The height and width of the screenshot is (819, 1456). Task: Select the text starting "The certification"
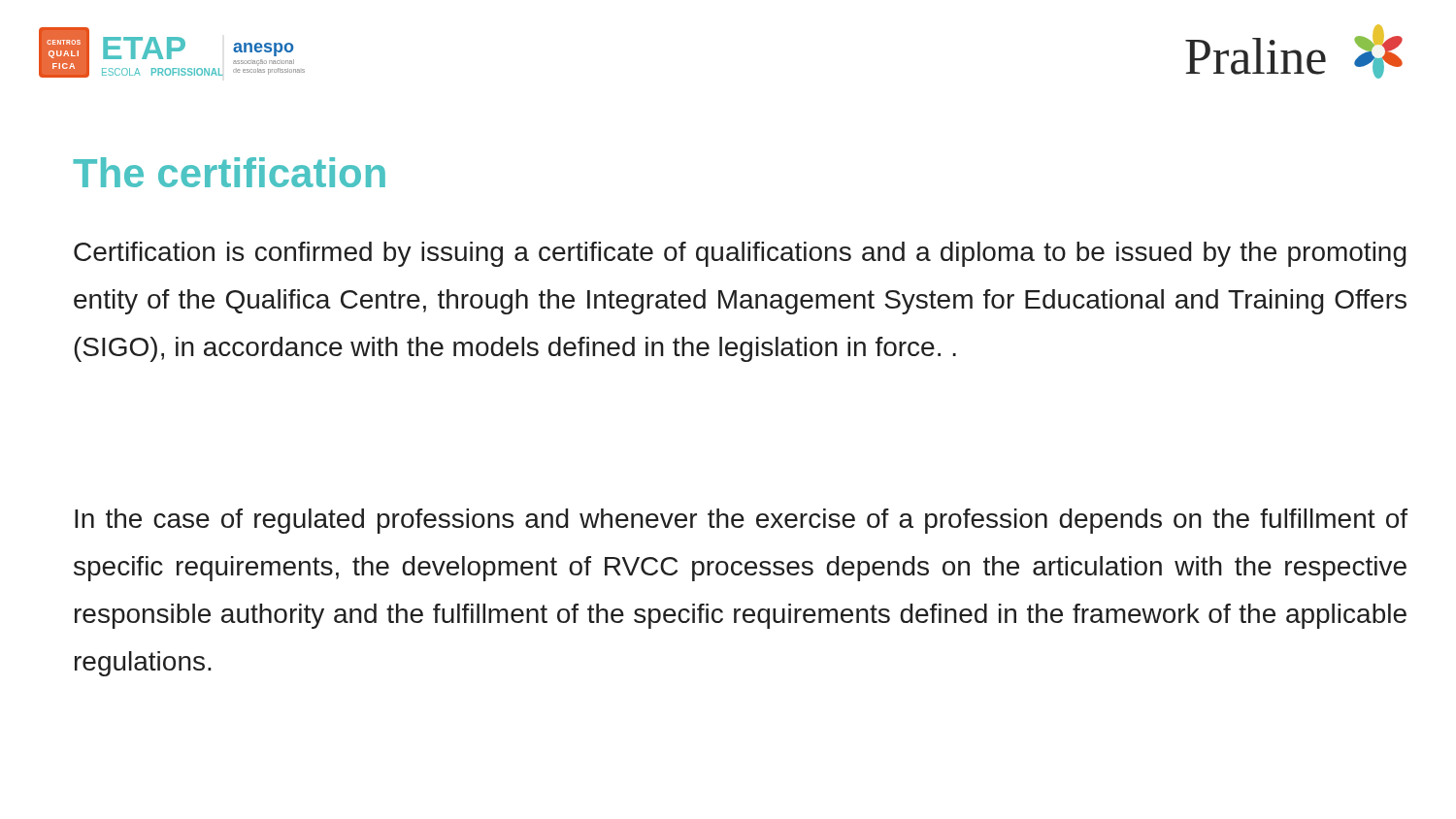pos(230,174)
